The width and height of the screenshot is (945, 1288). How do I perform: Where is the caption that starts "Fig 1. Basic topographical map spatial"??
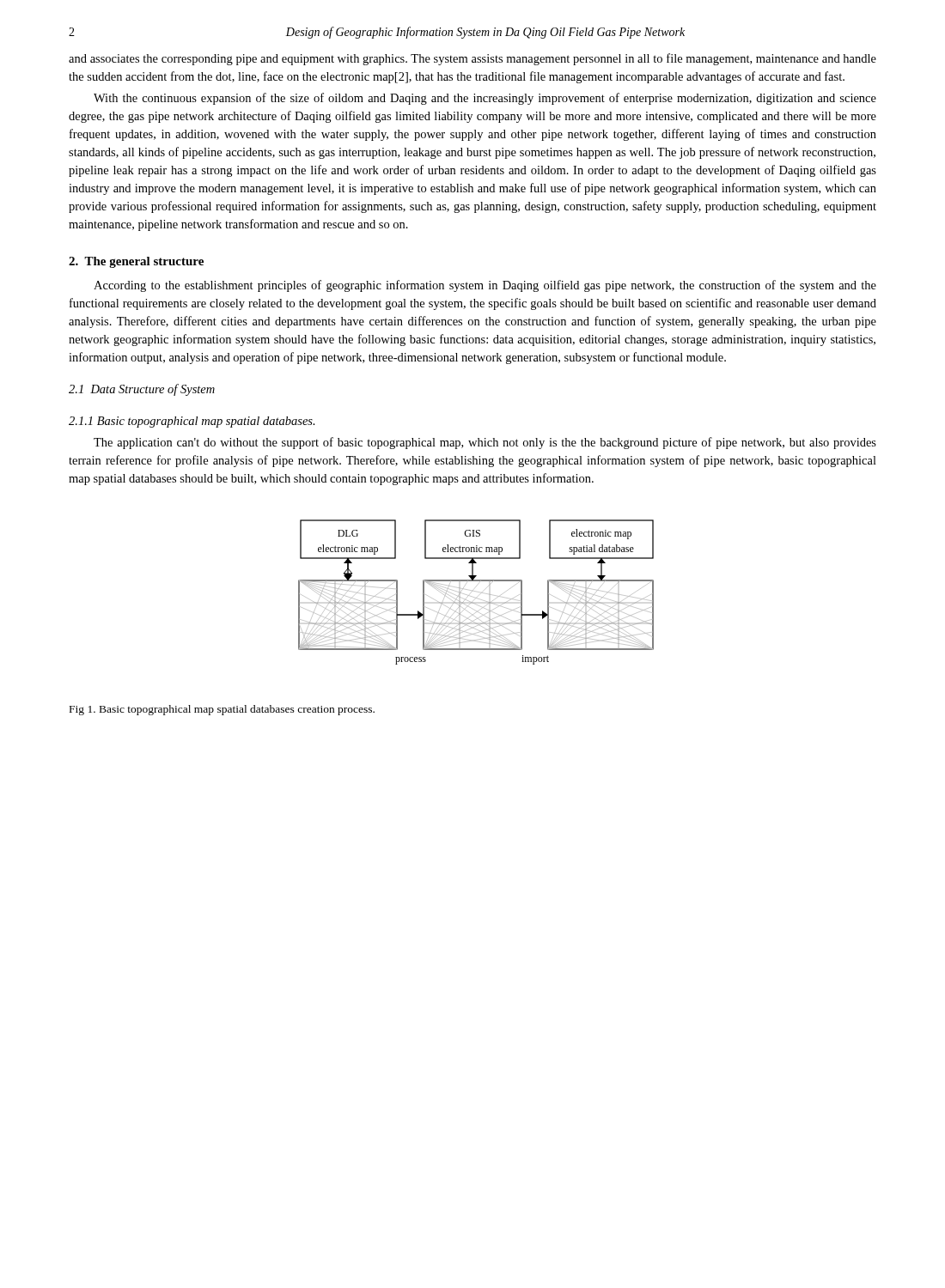click(222, 710)
